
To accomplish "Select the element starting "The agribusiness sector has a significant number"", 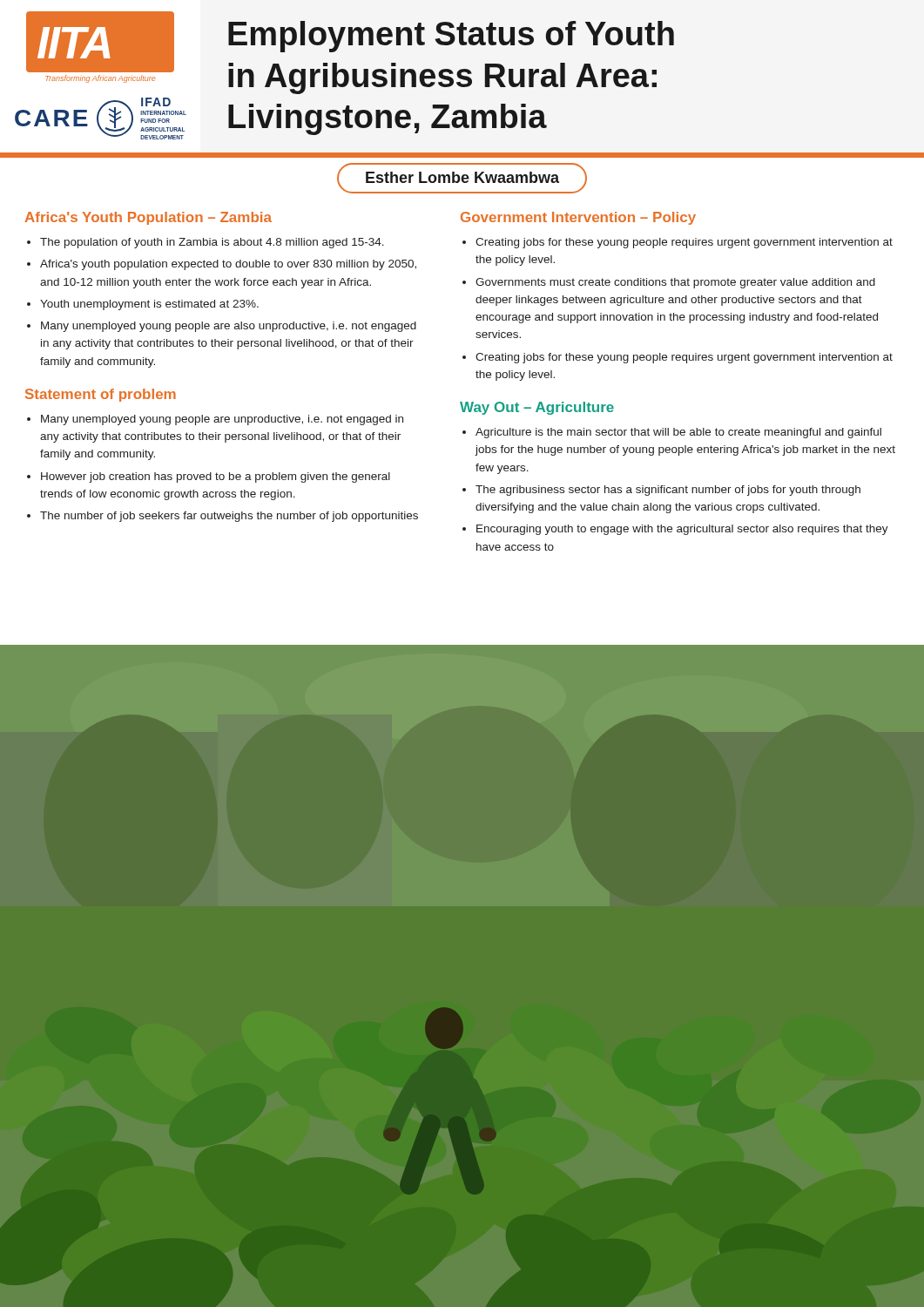I will (x=668, y=498).
